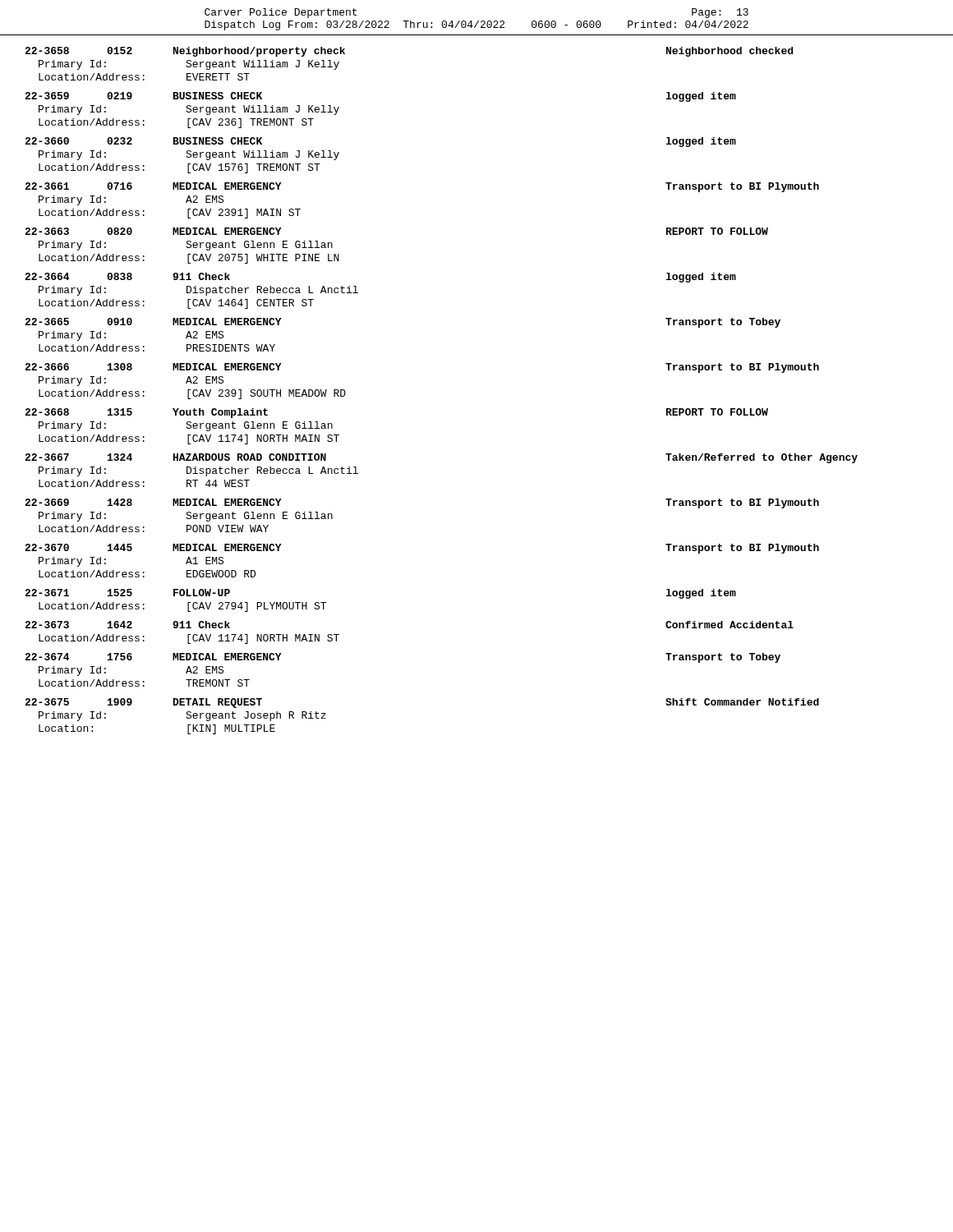Select the text starting "22-3673 1642 911 Check Confirmed Accidental Location/Address:"
The image size is (953, 1232).
click(47, 625)
